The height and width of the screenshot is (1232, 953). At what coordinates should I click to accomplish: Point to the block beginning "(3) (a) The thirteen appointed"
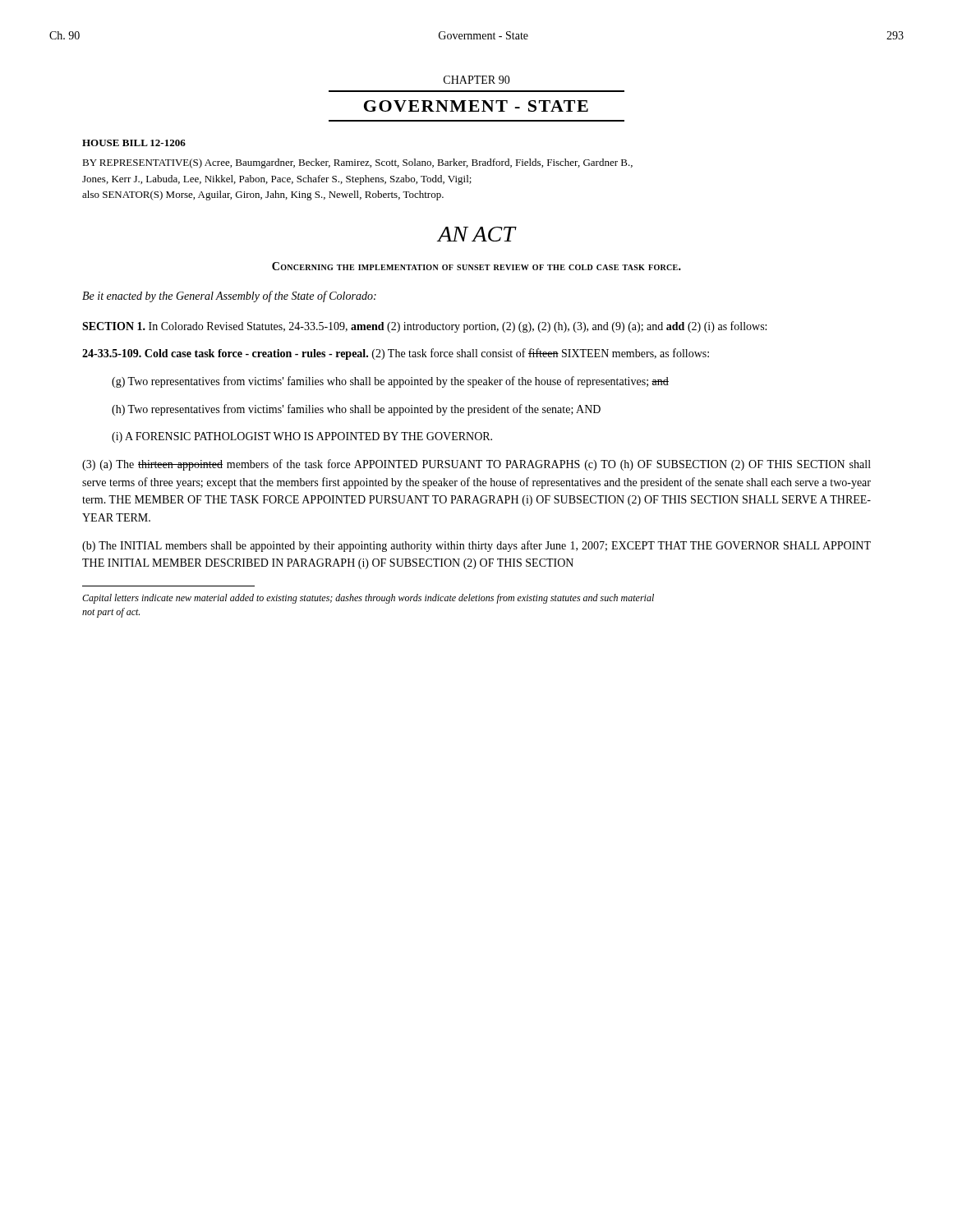(476, 491)
